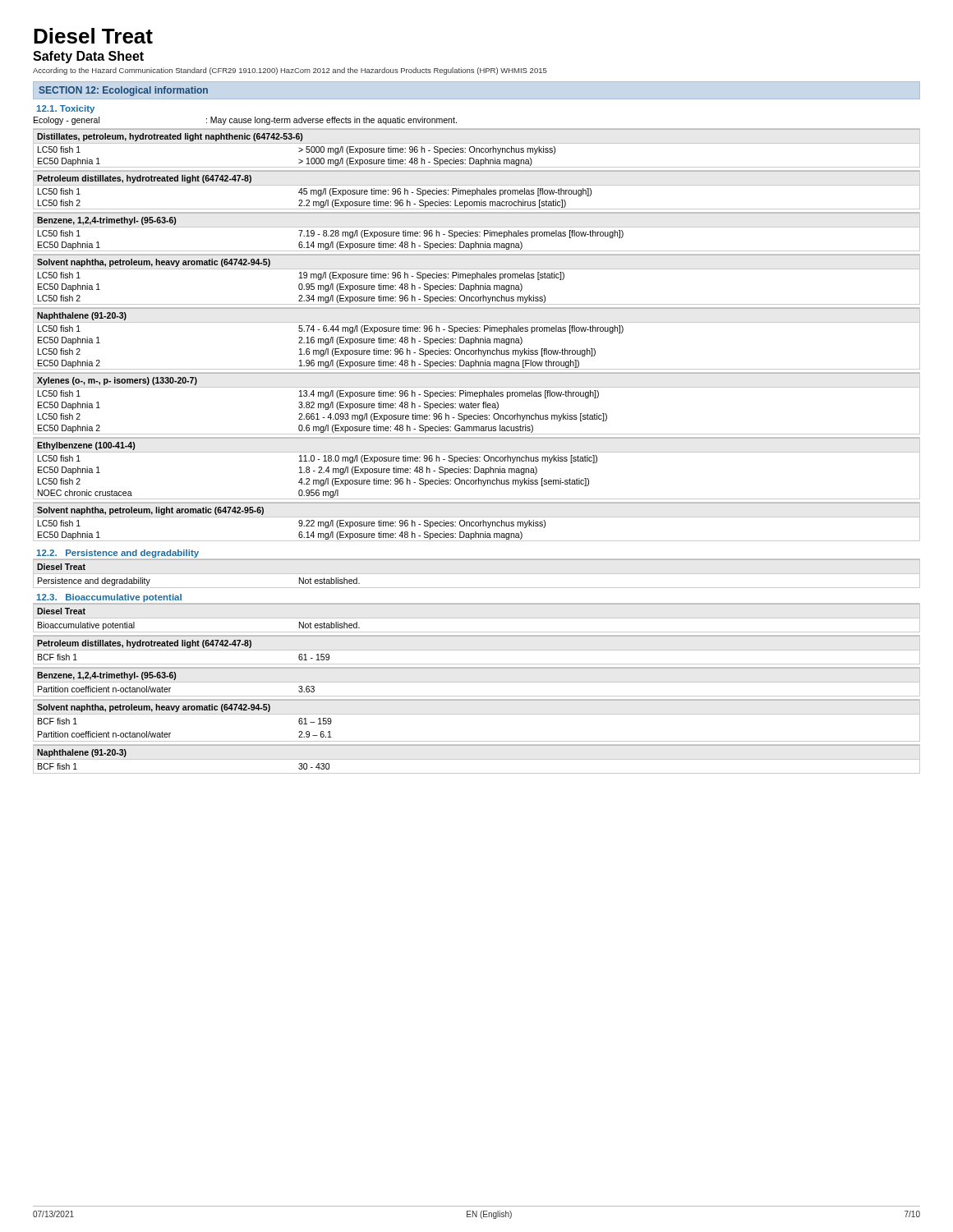Locate the title that reads "Diesel Treat"
This screenshot has width=953, height=1232.
click(93, 37)
